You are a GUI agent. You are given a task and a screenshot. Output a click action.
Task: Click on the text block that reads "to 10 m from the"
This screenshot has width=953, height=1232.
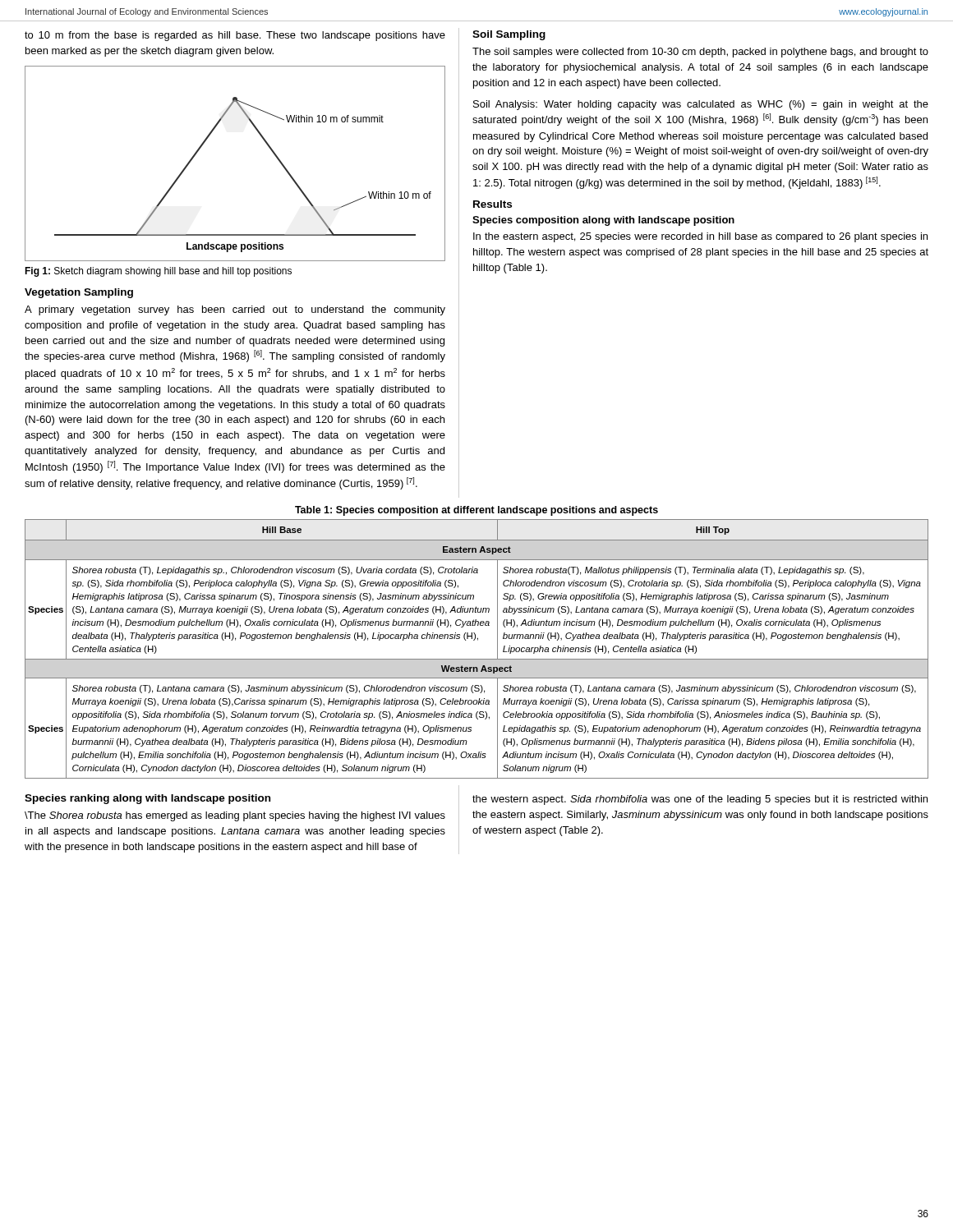235,43
